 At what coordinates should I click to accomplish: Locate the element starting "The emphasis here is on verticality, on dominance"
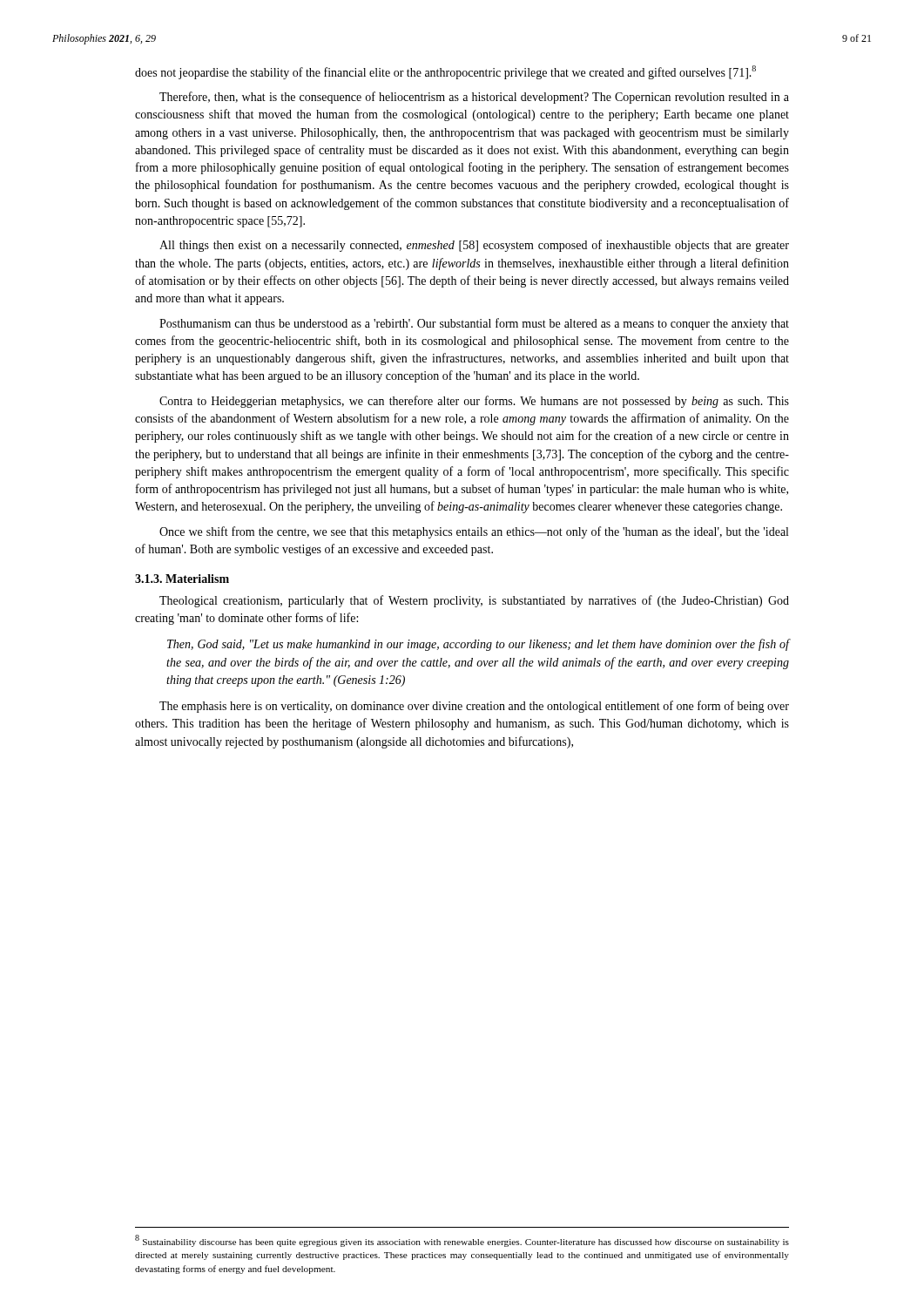tap(462, 725)
